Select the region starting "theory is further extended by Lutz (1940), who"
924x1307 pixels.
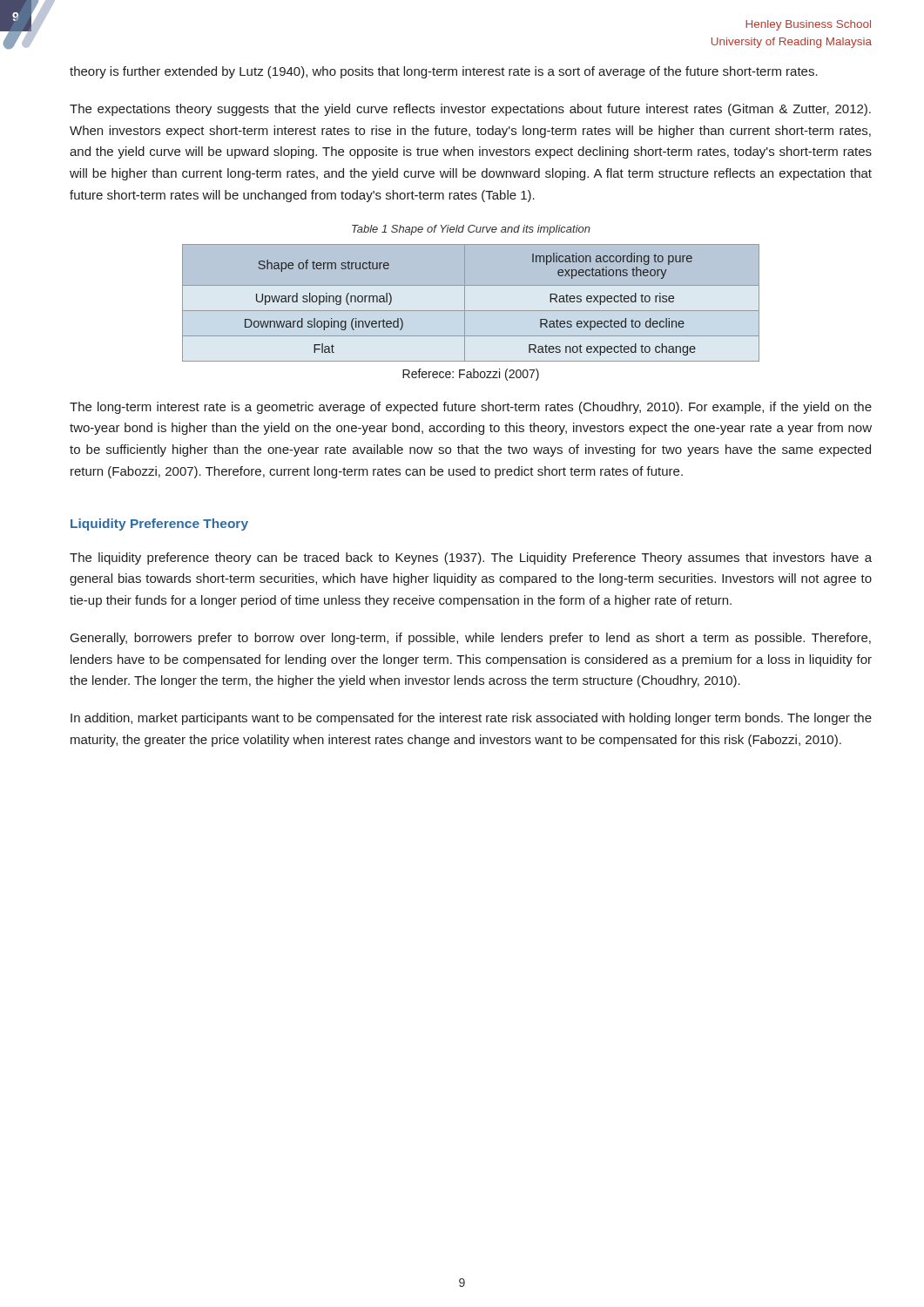444,71
